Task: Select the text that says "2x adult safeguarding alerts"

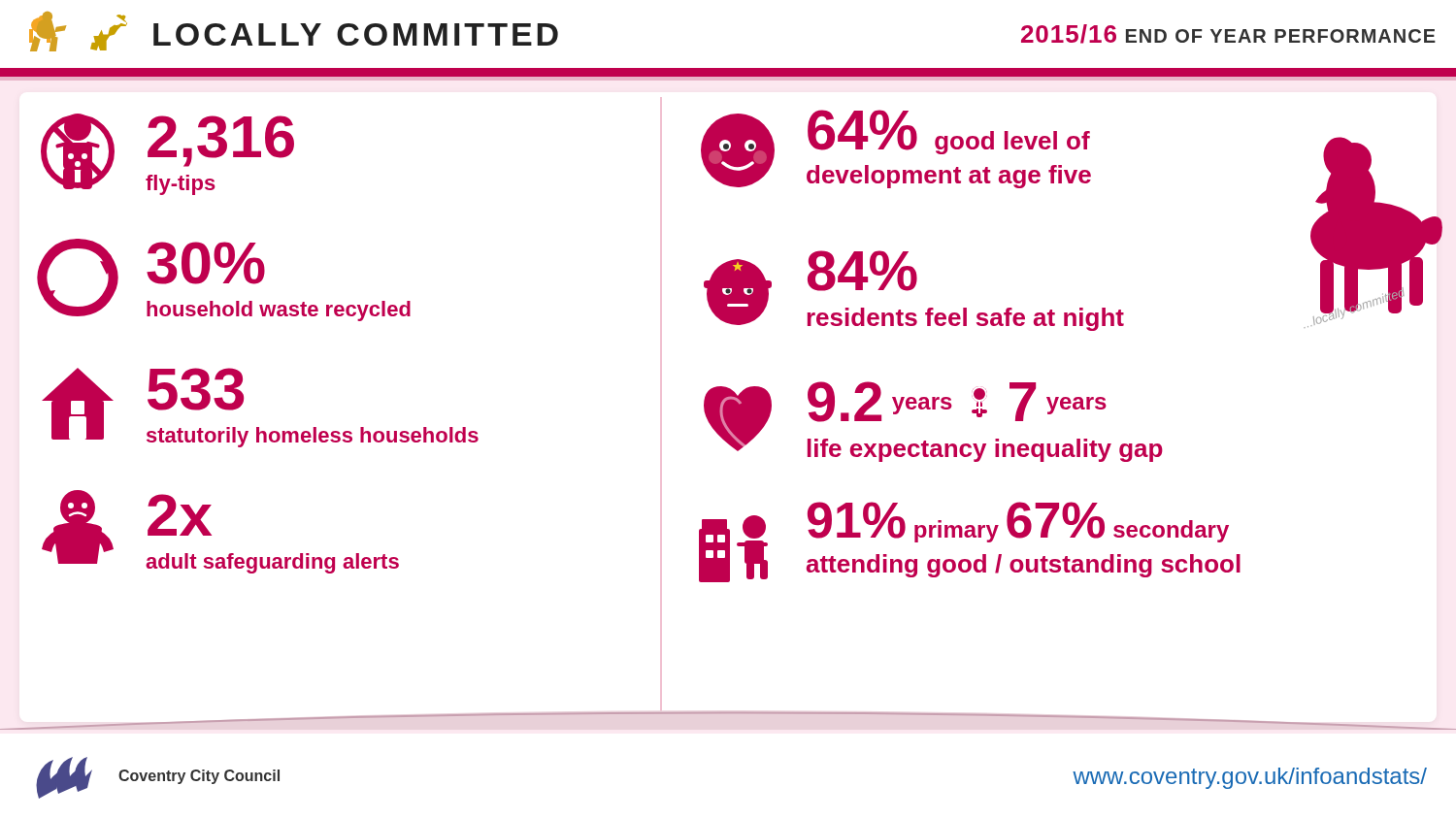Action: click(x=214, y=530)
